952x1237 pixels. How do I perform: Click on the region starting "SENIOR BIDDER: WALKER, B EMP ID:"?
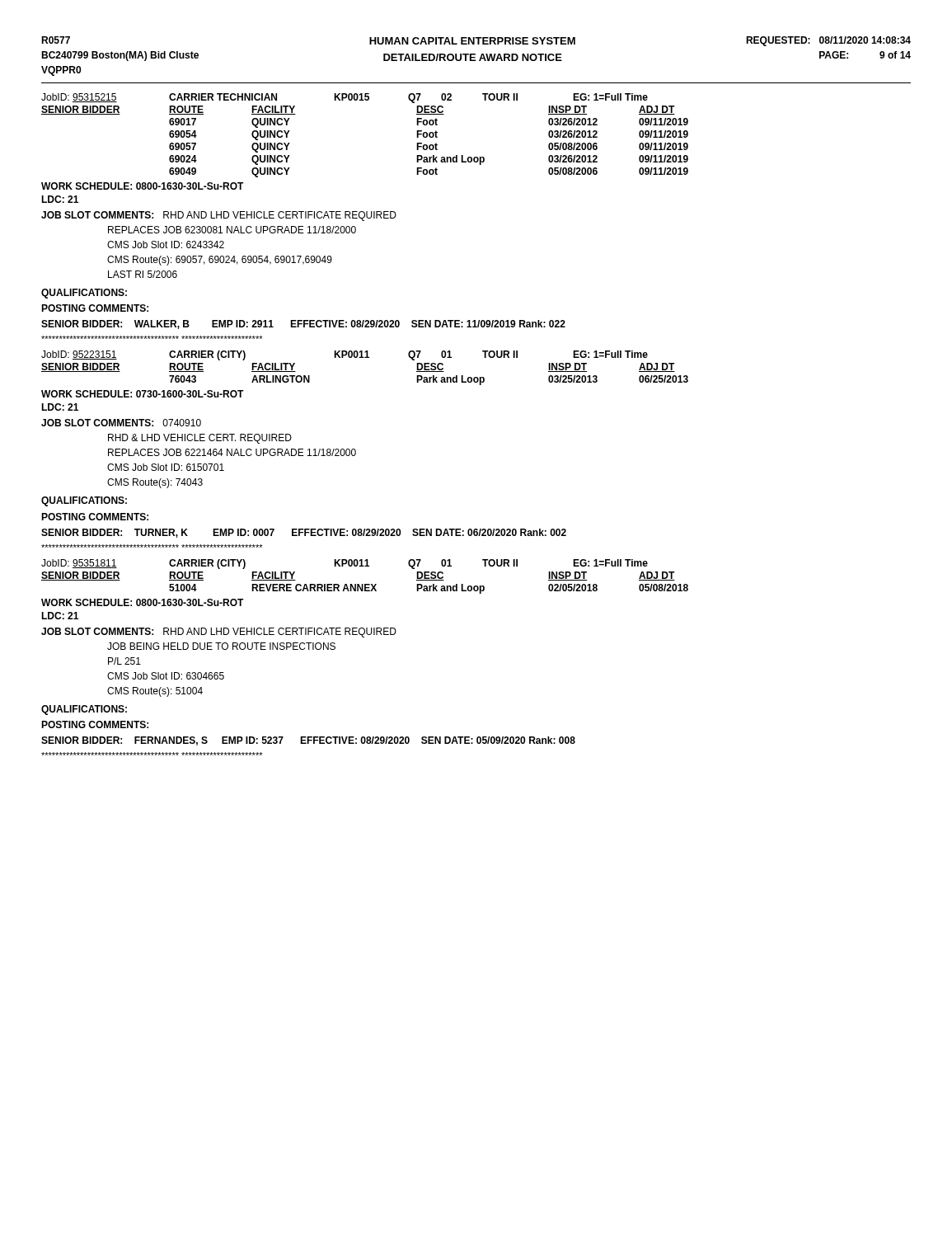click(x=303, y=324)
